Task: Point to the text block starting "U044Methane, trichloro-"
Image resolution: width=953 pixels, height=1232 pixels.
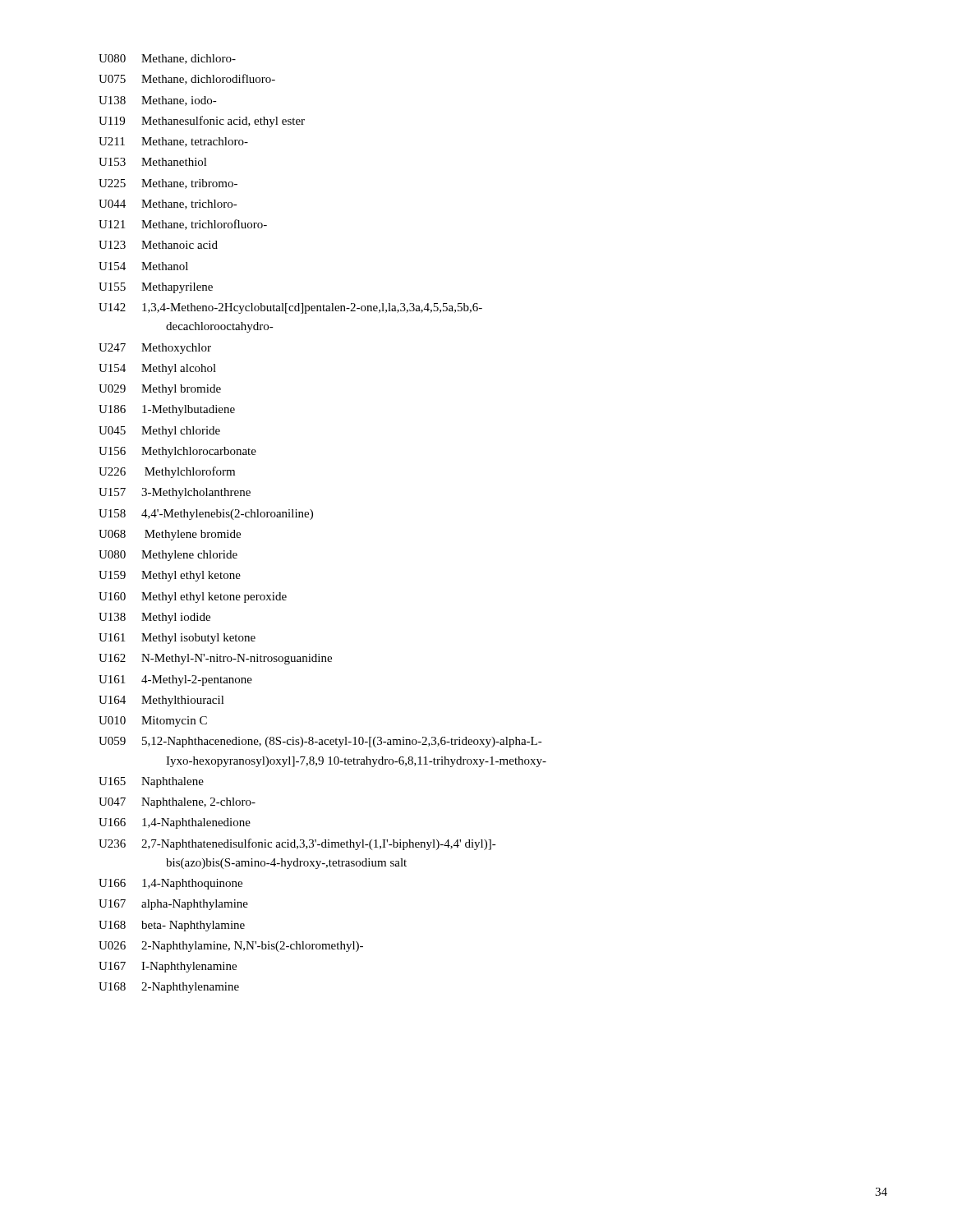Action: (x=168, y=205)
